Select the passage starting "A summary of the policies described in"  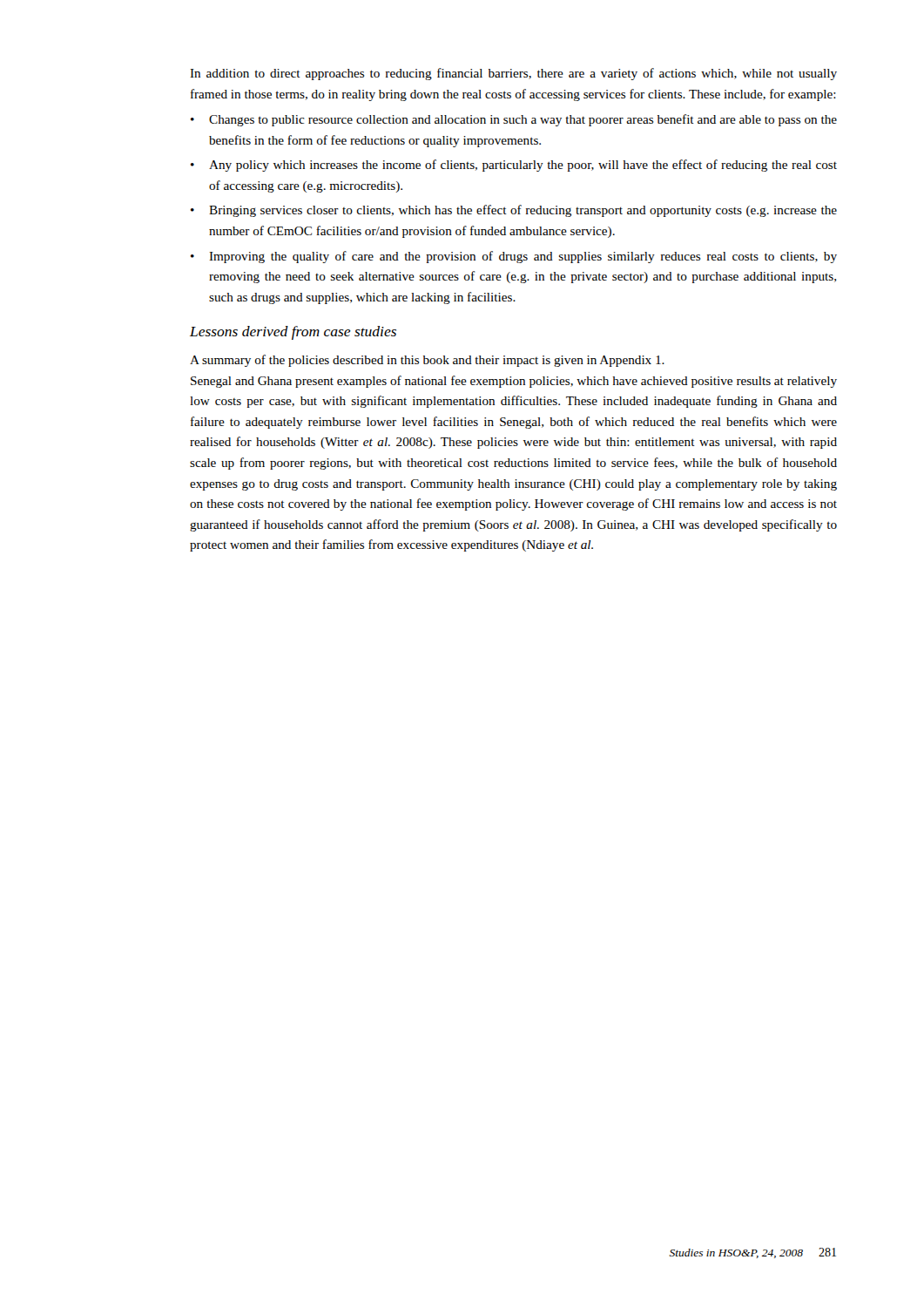[513, 360]
